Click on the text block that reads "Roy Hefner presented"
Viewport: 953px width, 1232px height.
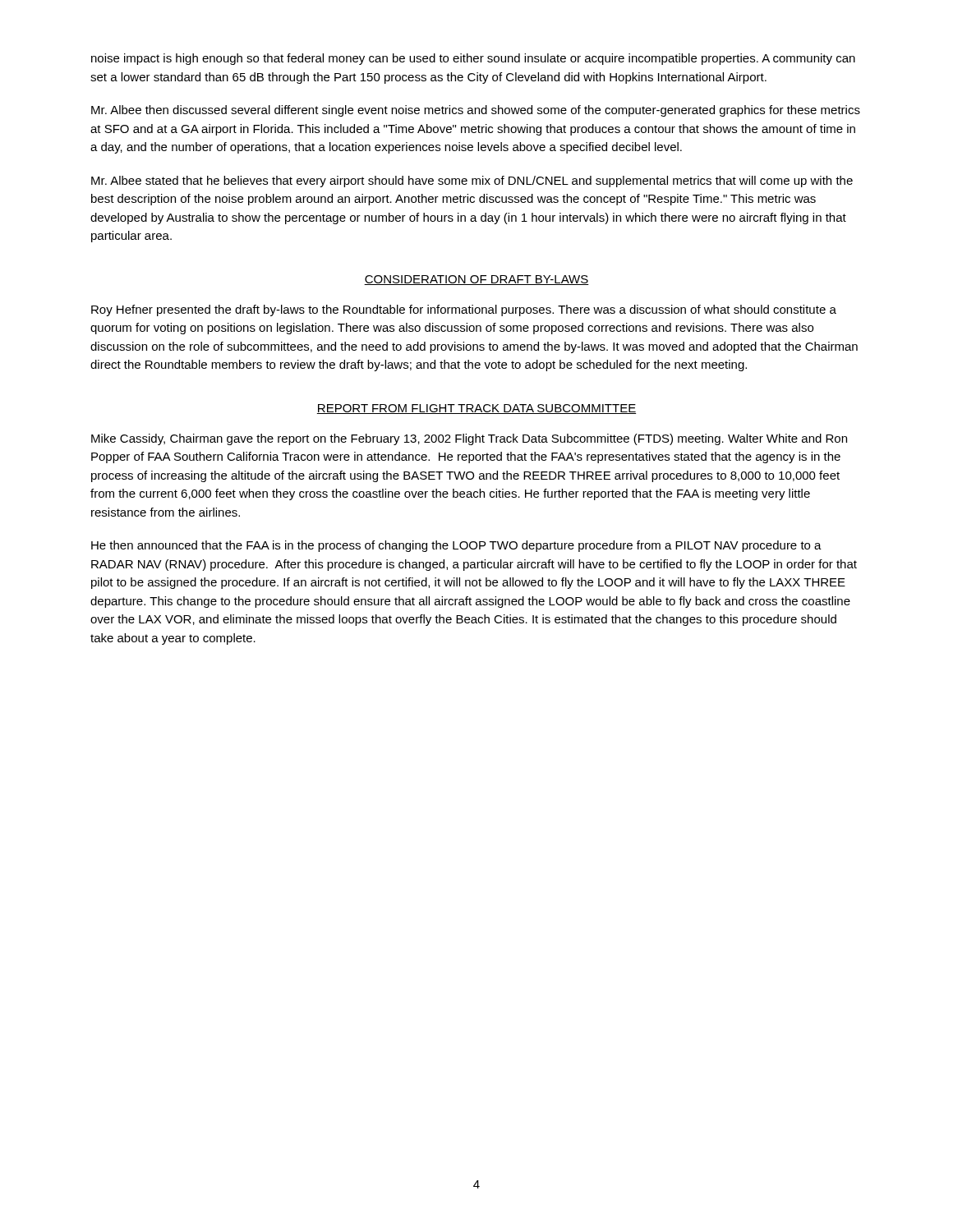tap(474, 337)
